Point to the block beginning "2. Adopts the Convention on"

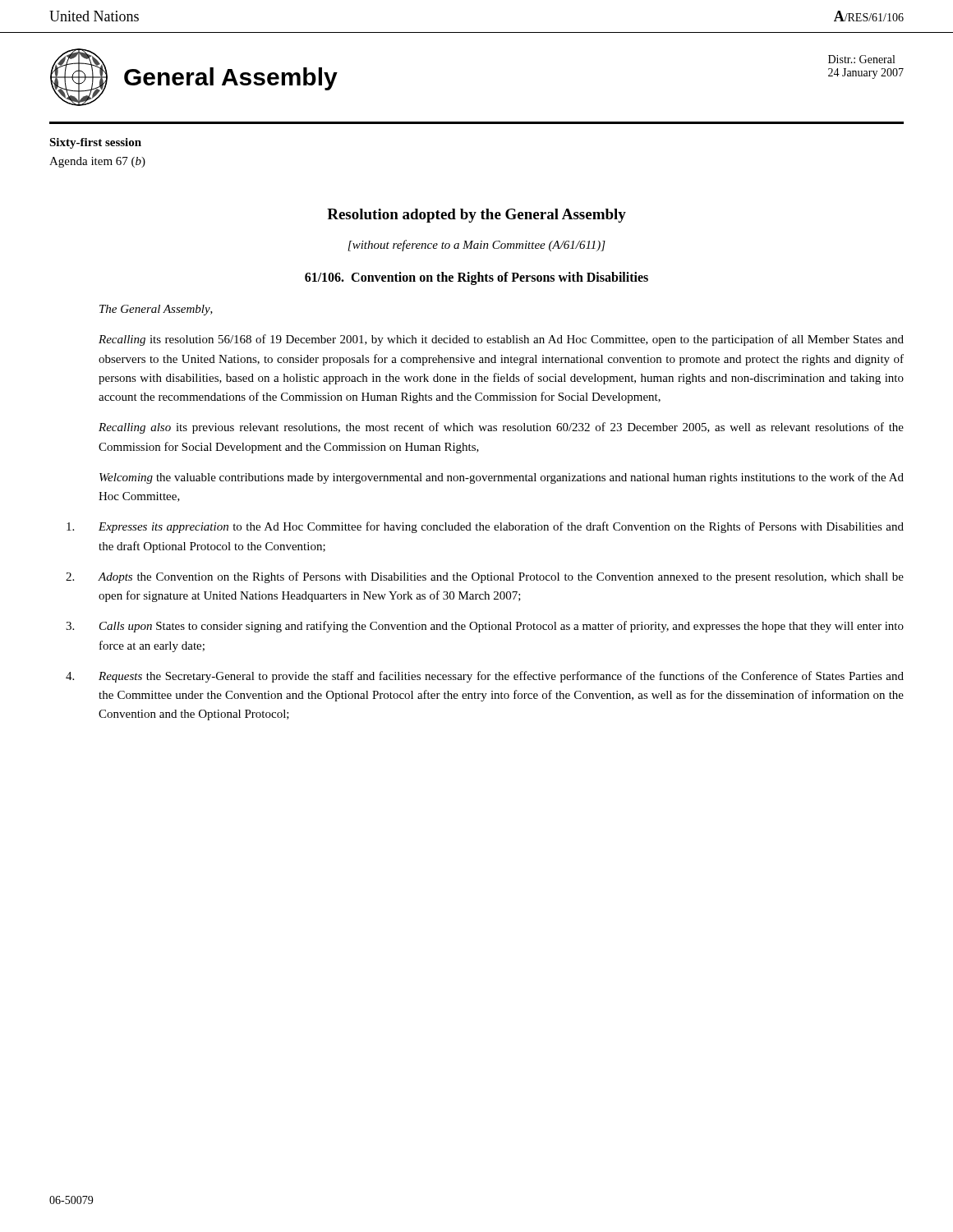click(501, 585)
